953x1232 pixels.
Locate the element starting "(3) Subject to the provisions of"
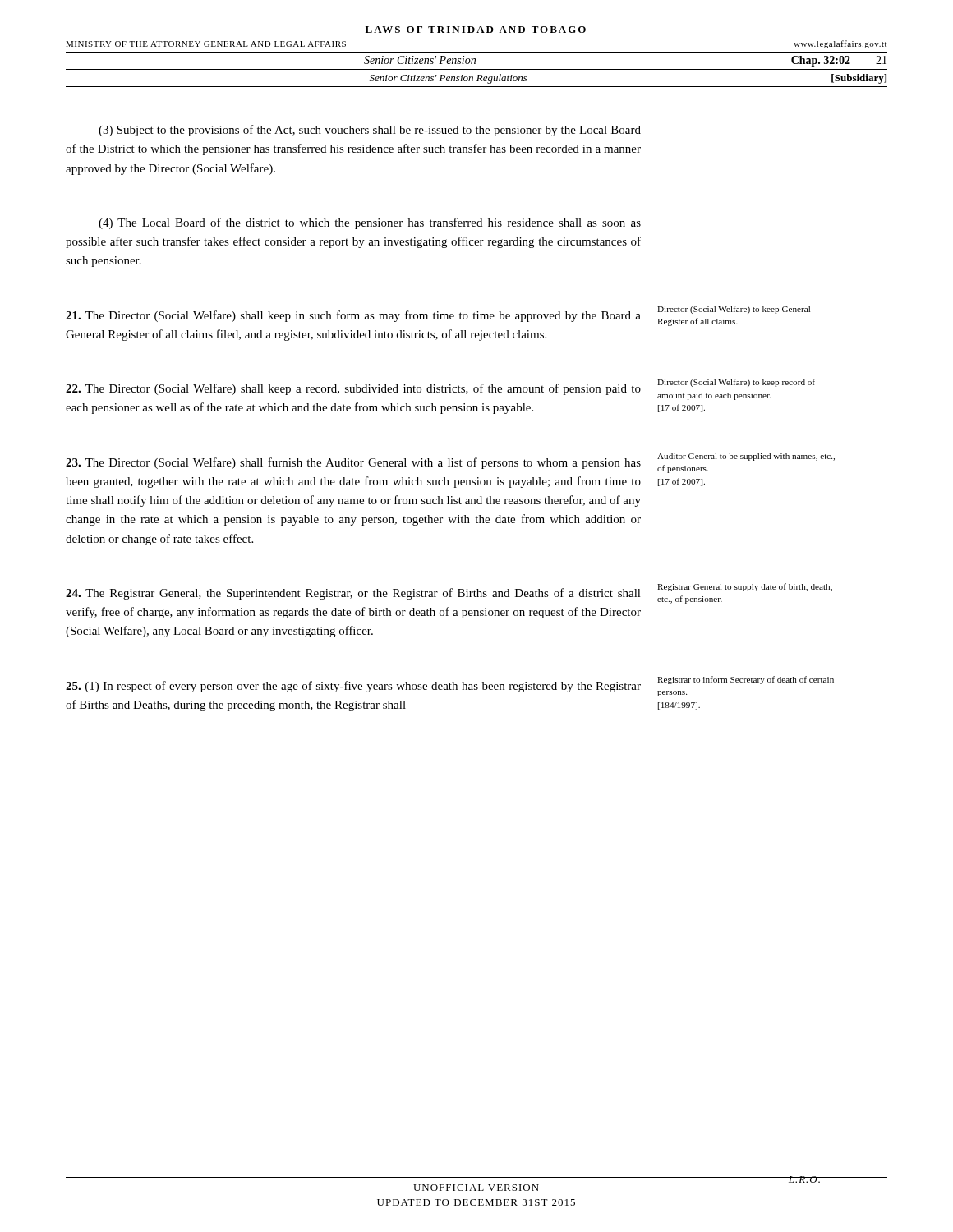[452, 149]
